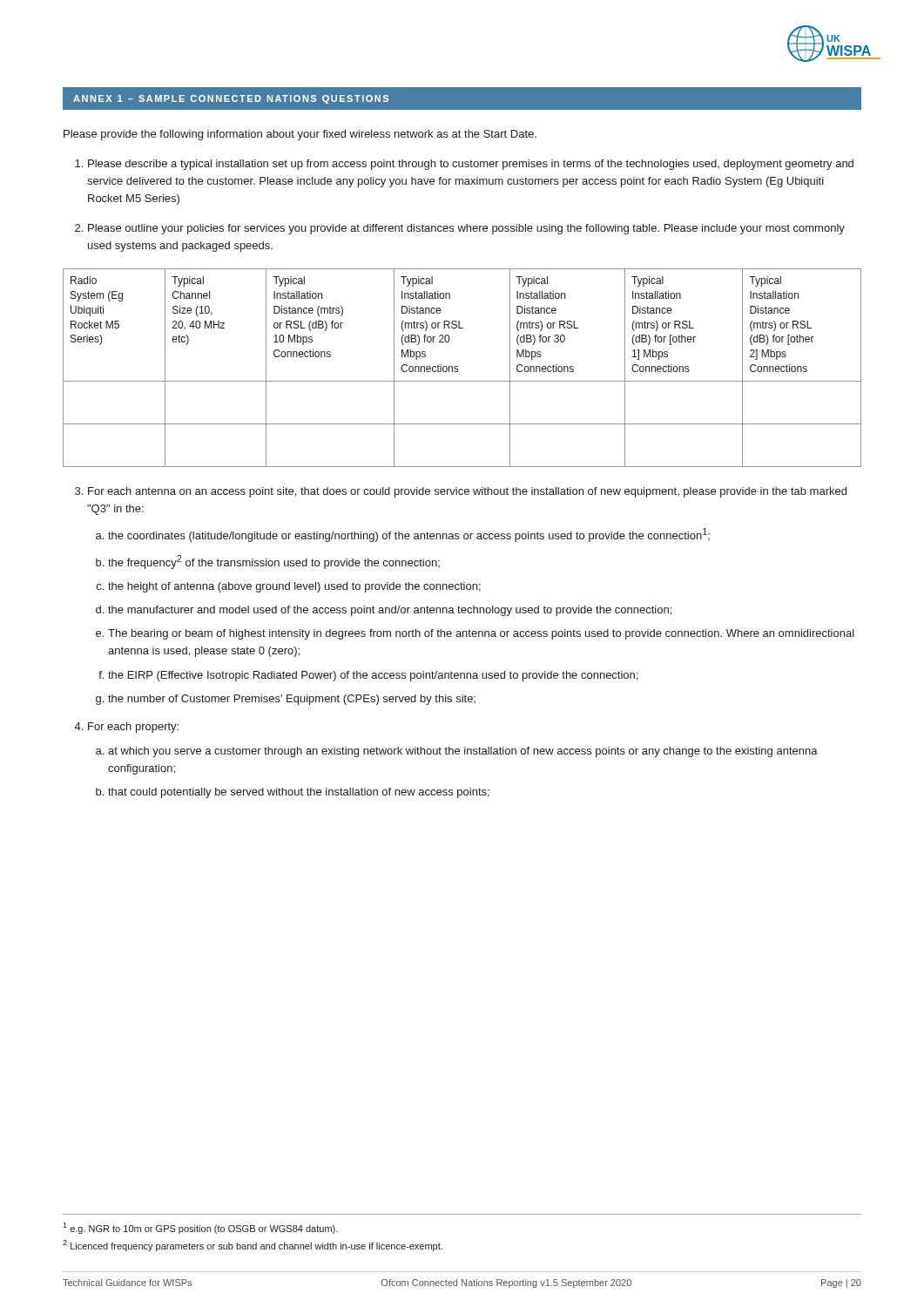Click the passage that begins "1 e.g. NGR to 10m or GPS position"

tap(200, 1227)
